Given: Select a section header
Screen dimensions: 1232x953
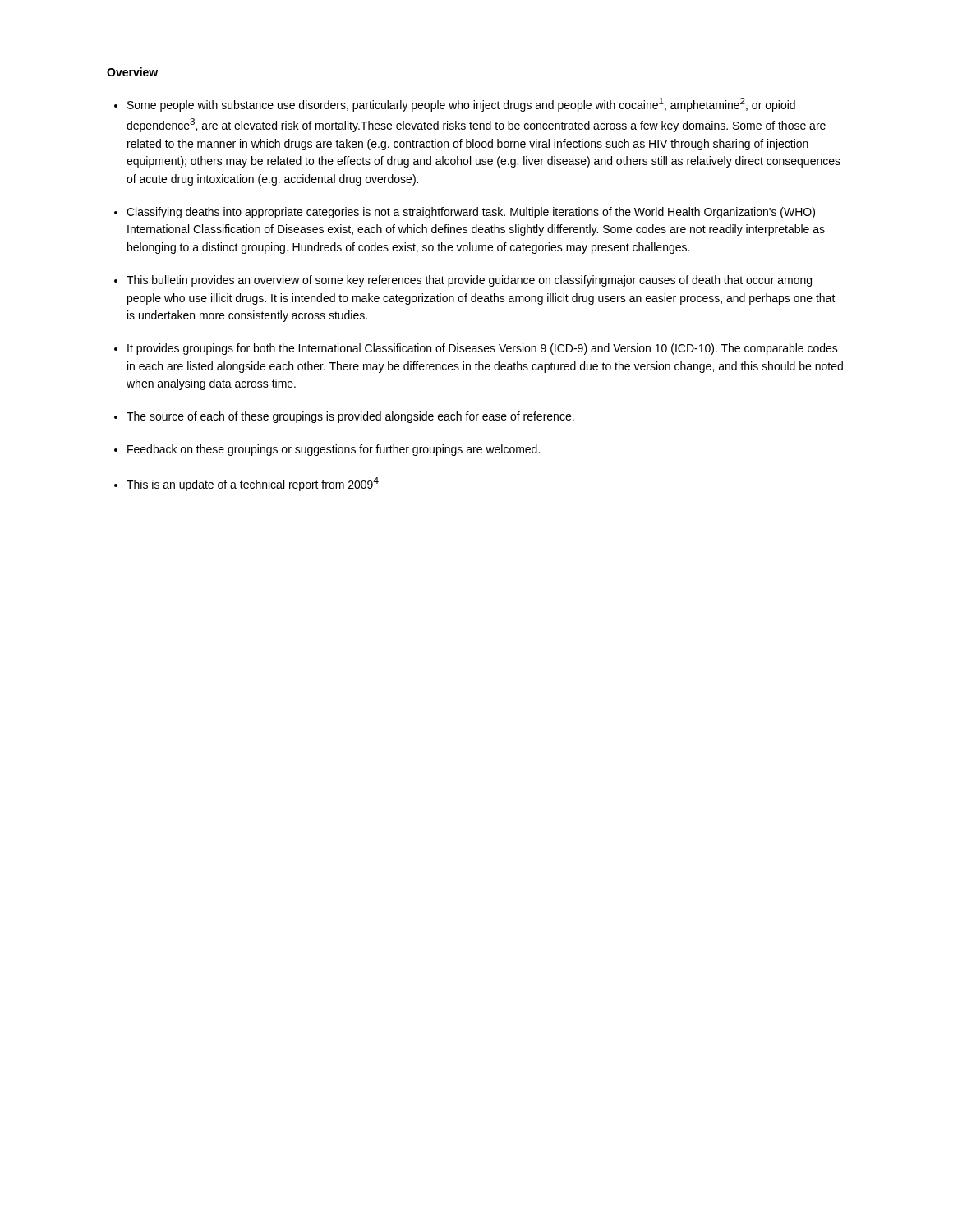Looking at the screenshot, I should (132, 72).
